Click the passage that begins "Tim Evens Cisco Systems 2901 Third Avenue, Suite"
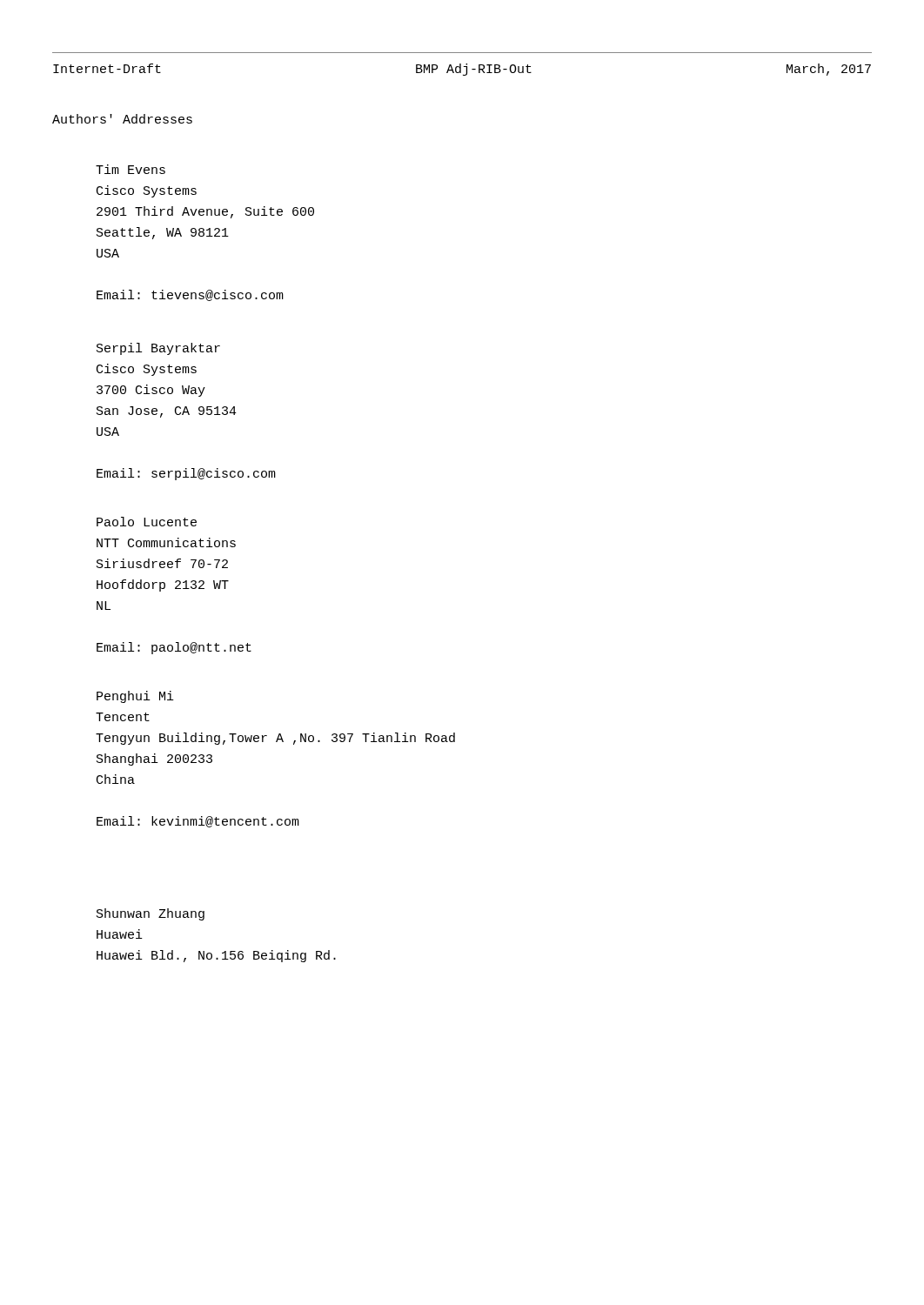Image resolution: width=924 pixels, height=1305 pixels. pyautogui.click(x=205, y=234)
